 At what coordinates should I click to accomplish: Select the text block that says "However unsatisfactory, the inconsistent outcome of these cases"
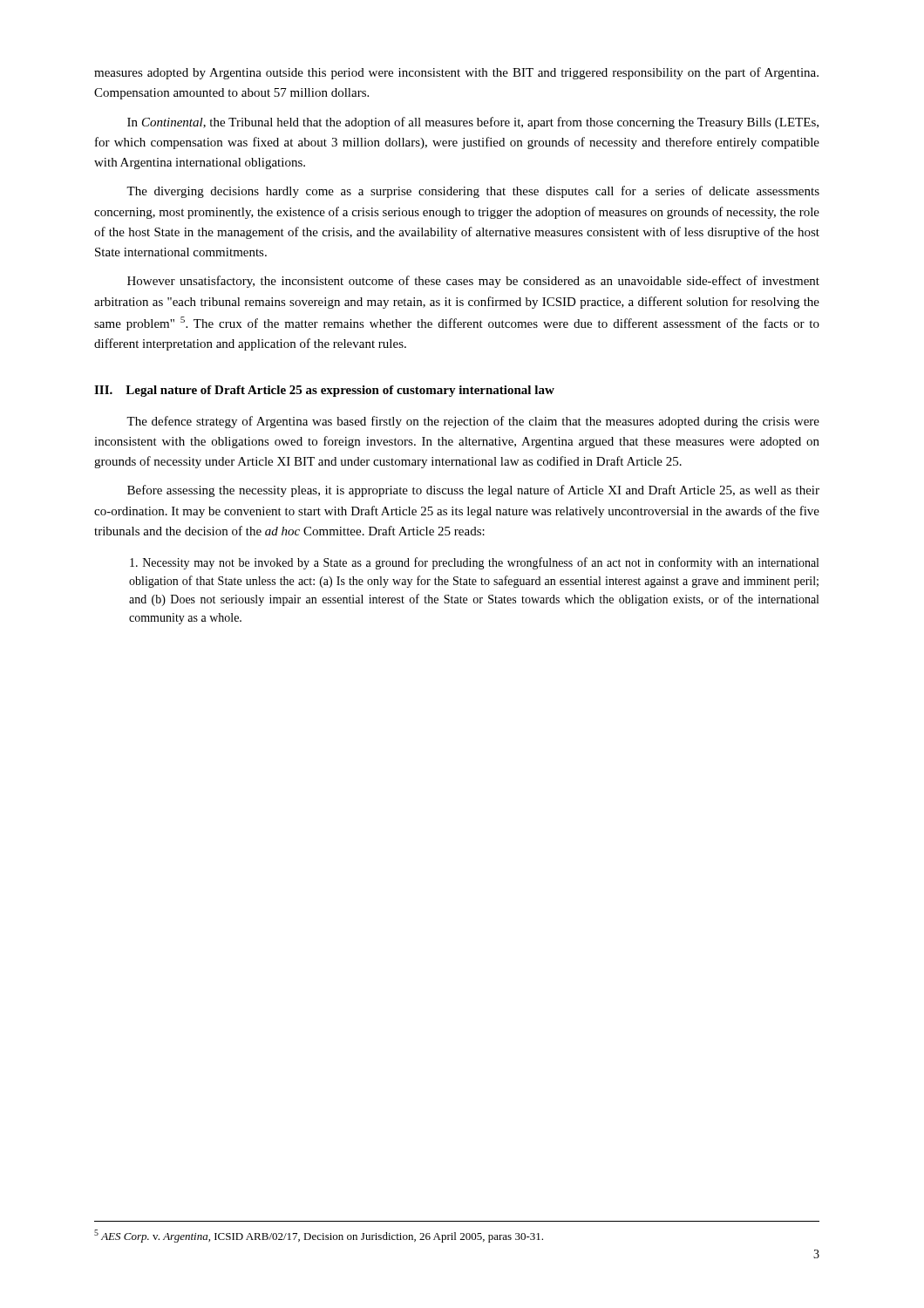pos(457,313)
